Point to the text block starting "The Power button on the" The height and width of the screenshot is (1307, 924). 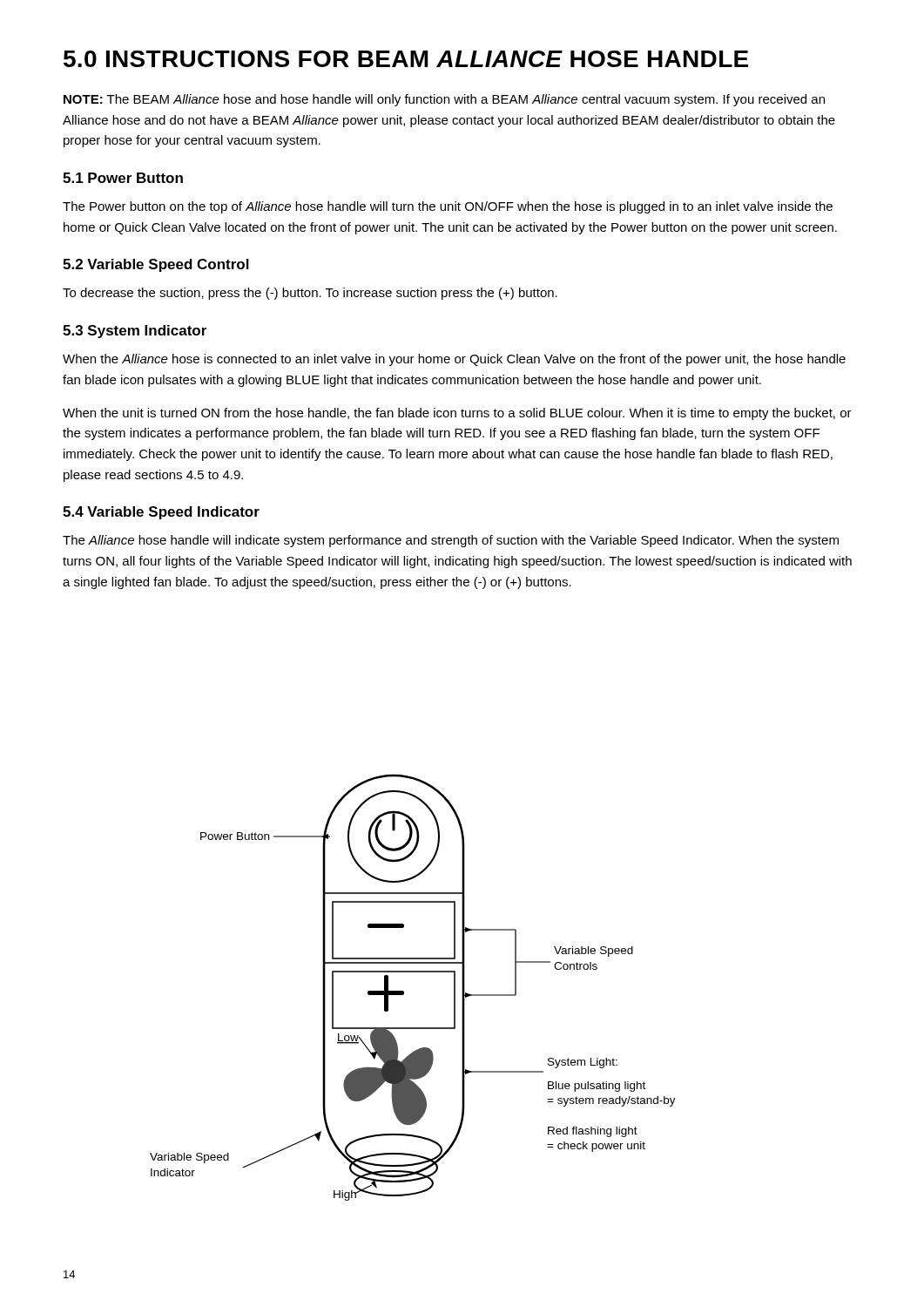pos(450,216)
